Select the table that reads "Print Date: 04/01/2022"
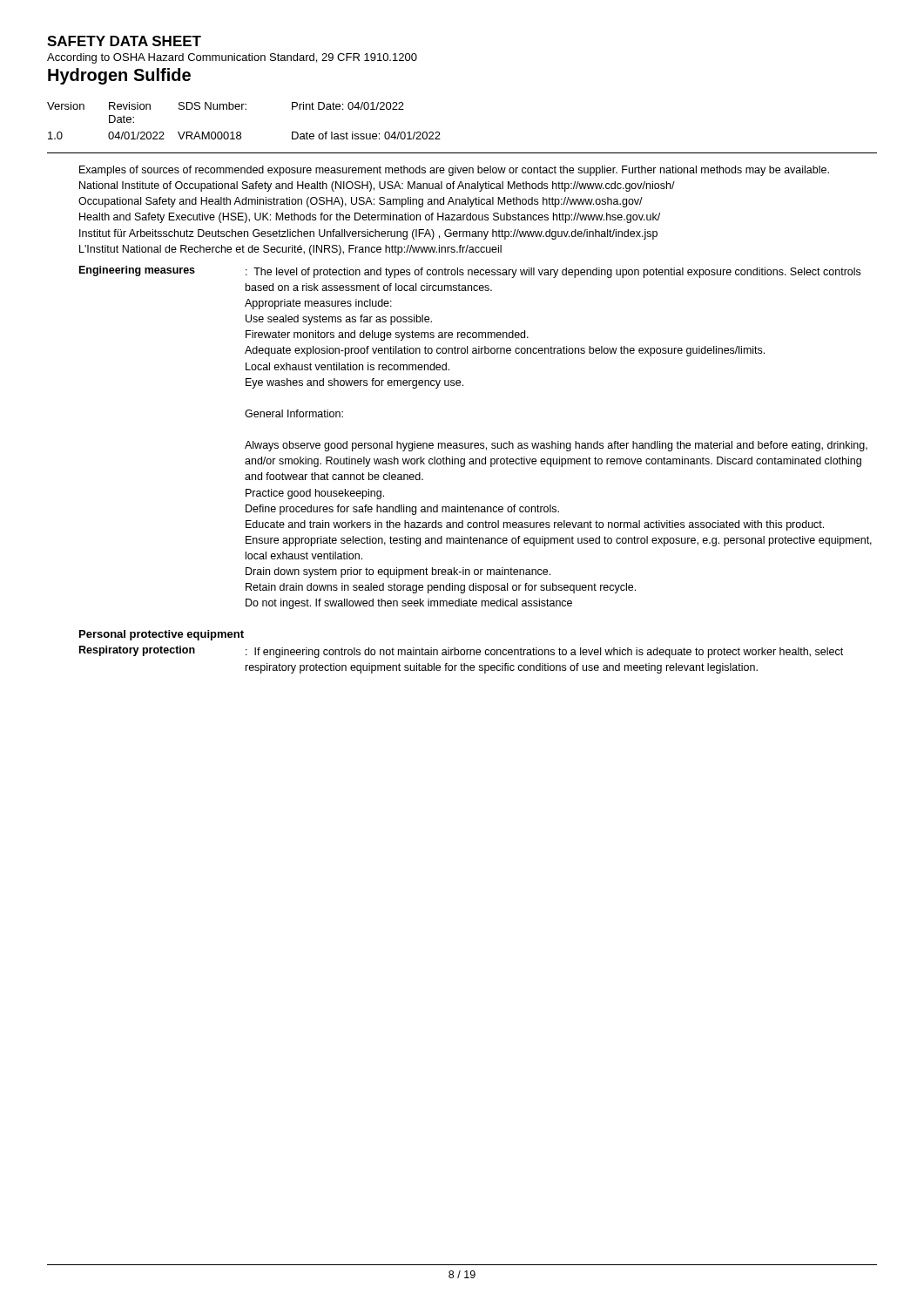Screen dimensions: 1307x924 coord(462,121)
